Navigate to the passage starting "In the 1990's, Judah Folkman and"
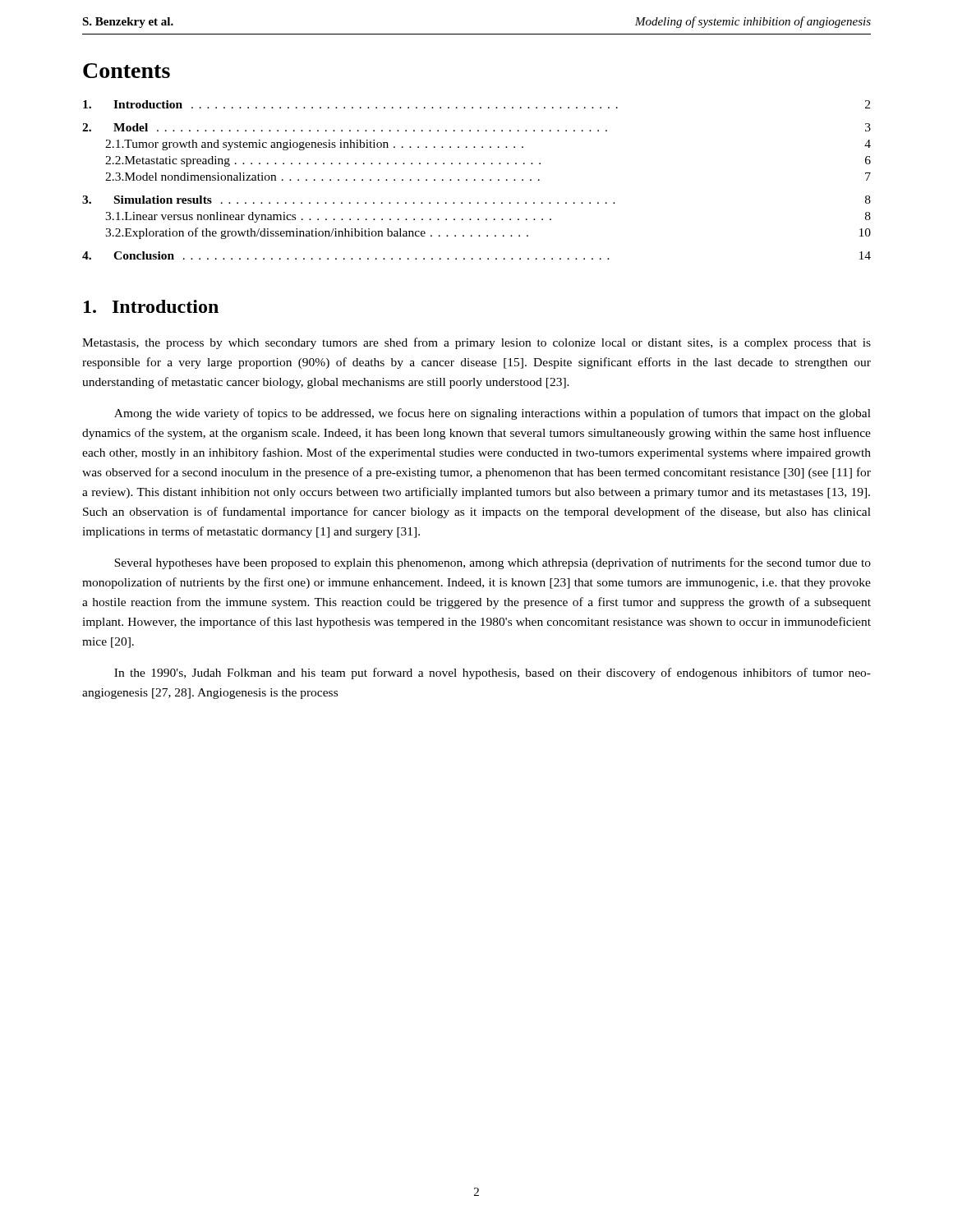Viewport: 953px width, 1232px height. (x=476, y=683)
